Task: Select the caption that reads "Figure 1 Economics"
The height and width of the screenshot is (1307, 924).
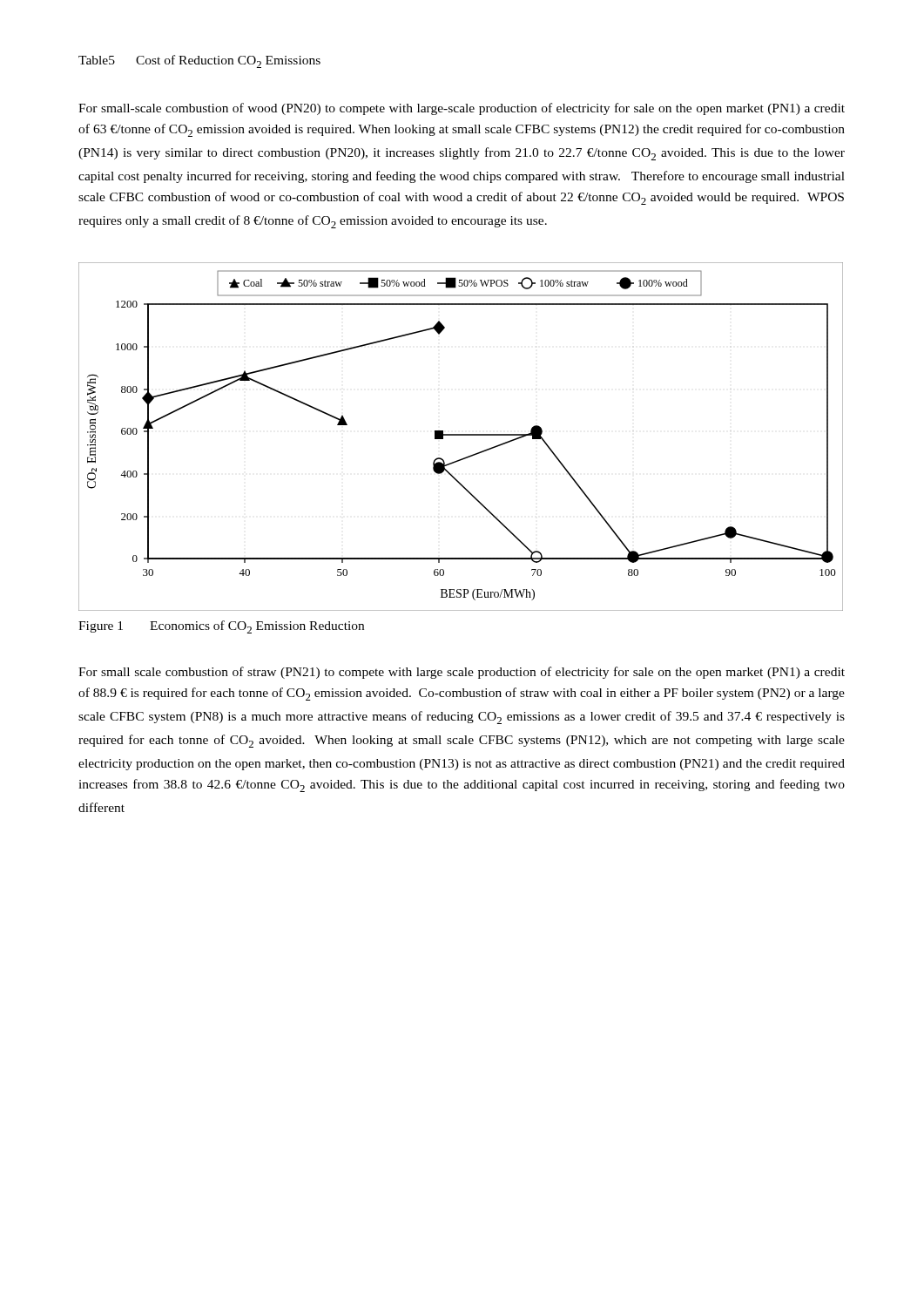Action: (222, 627)
